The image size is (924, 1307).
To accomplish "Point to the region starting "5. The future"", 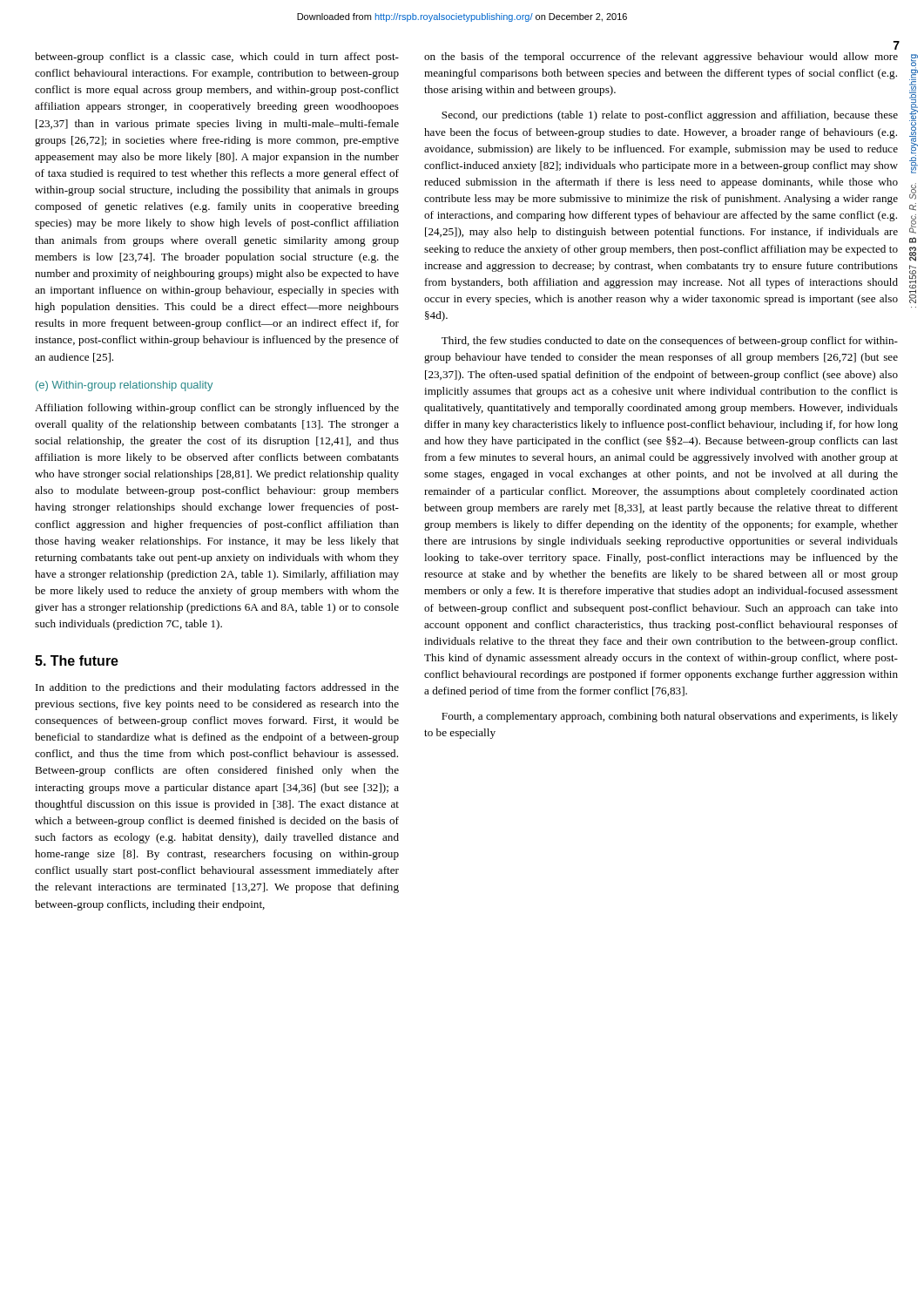I will coord(77,661).
